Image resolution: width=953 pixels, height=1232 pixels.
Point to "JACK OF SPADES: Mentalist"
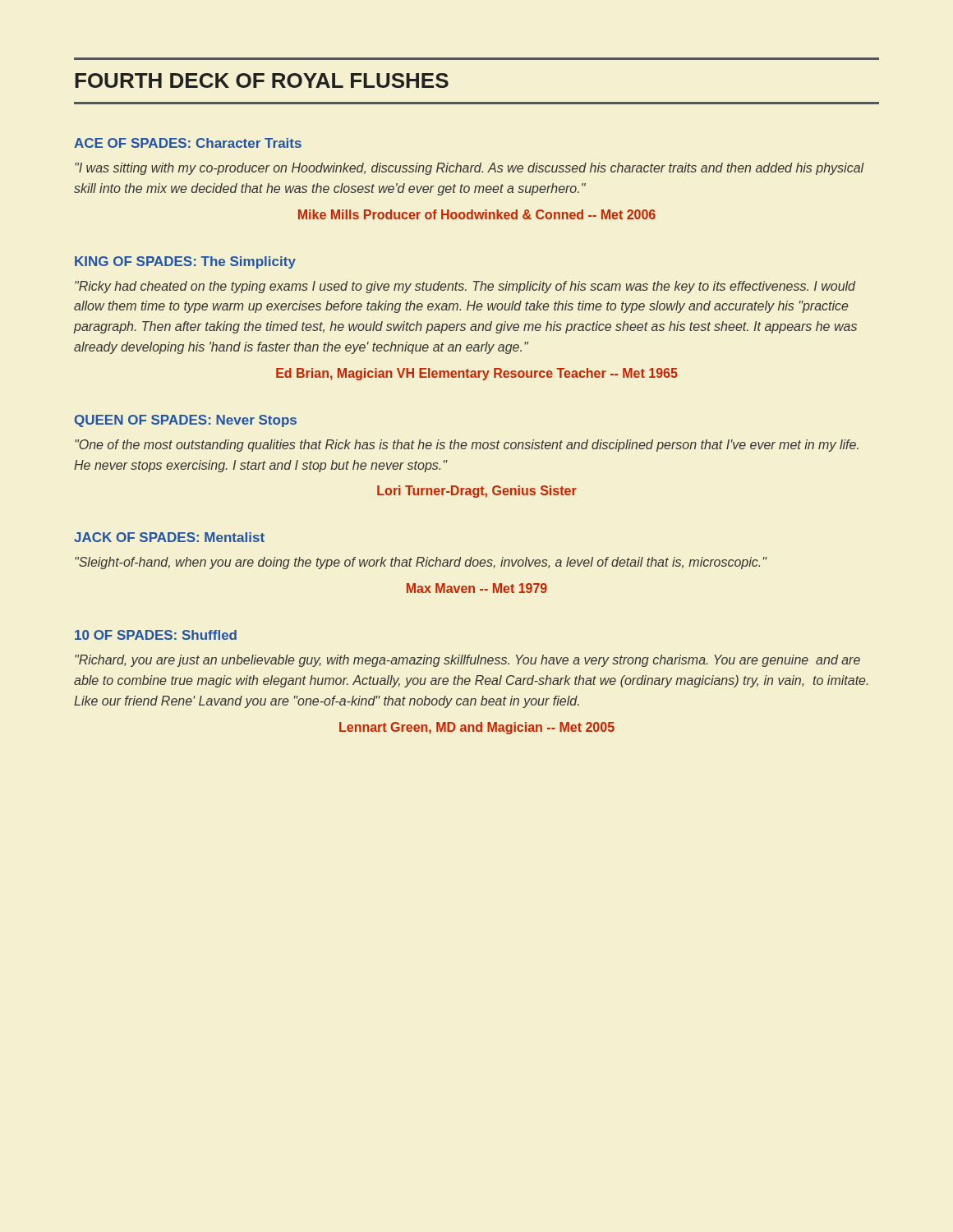(169, 538)
